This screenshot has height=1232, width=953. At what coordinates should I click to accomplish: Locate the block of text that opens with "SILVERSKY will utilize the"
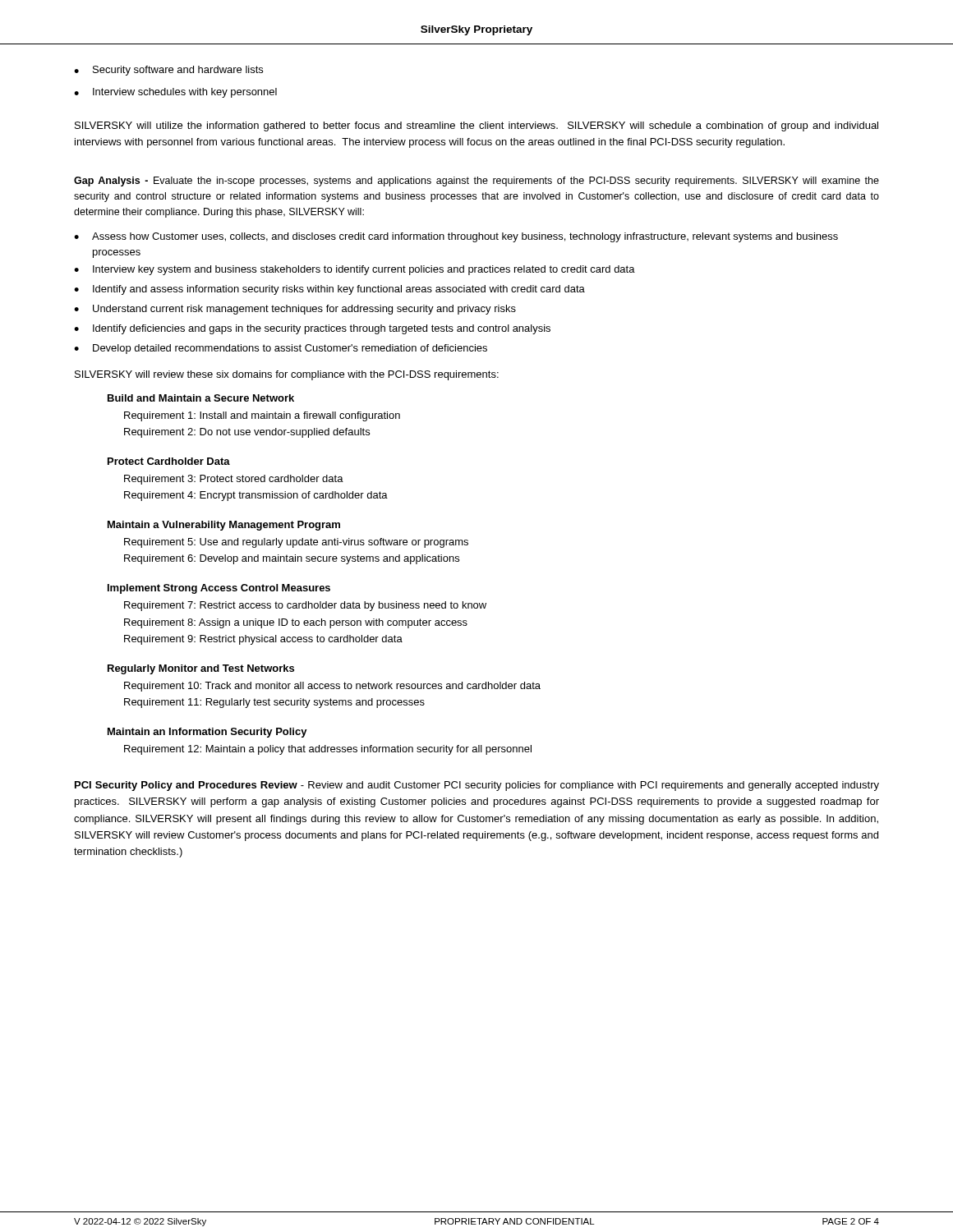point(476,134)
